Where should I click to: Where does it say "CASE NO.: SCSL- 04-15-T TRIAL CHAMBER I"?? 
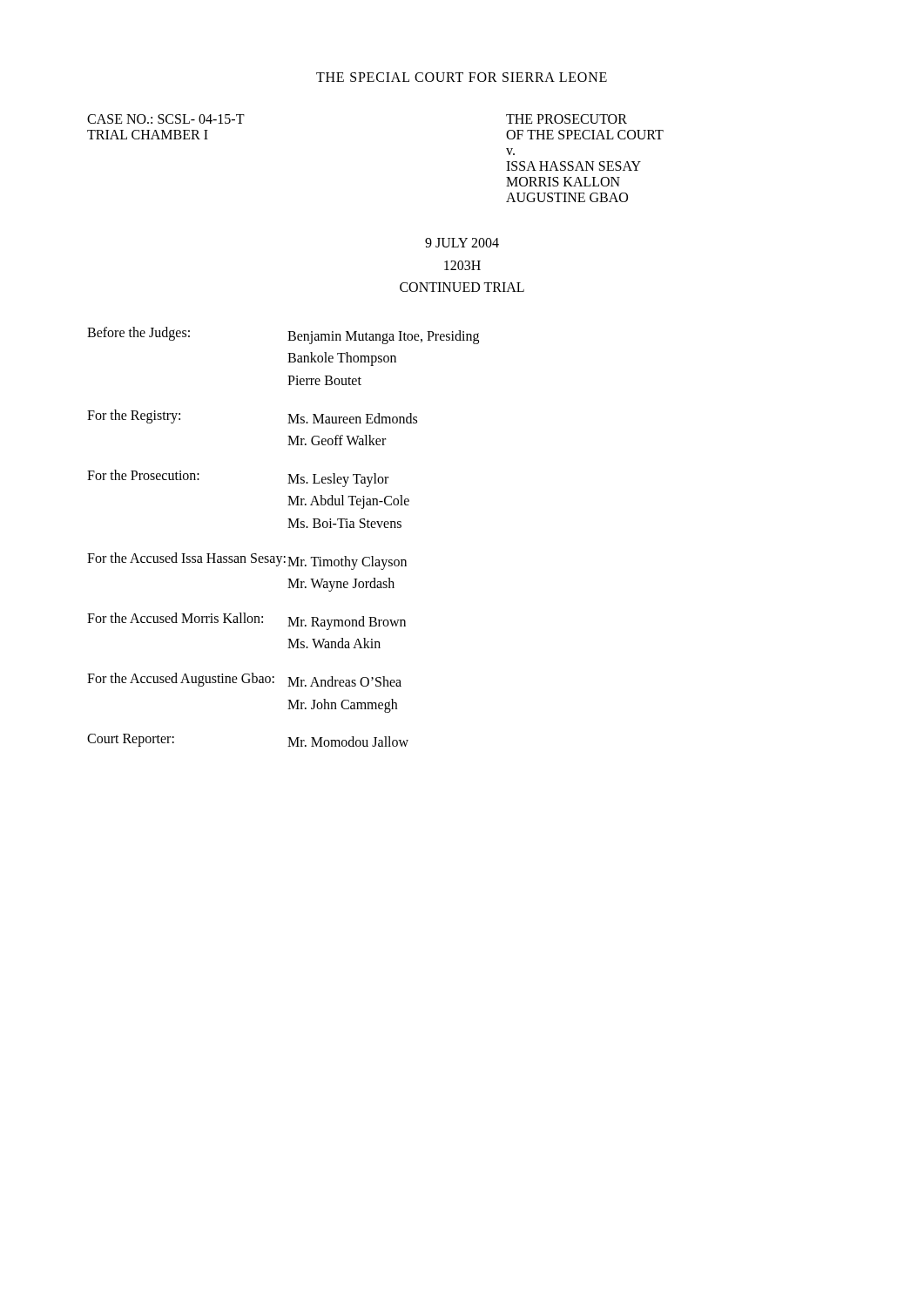(166, 127)
